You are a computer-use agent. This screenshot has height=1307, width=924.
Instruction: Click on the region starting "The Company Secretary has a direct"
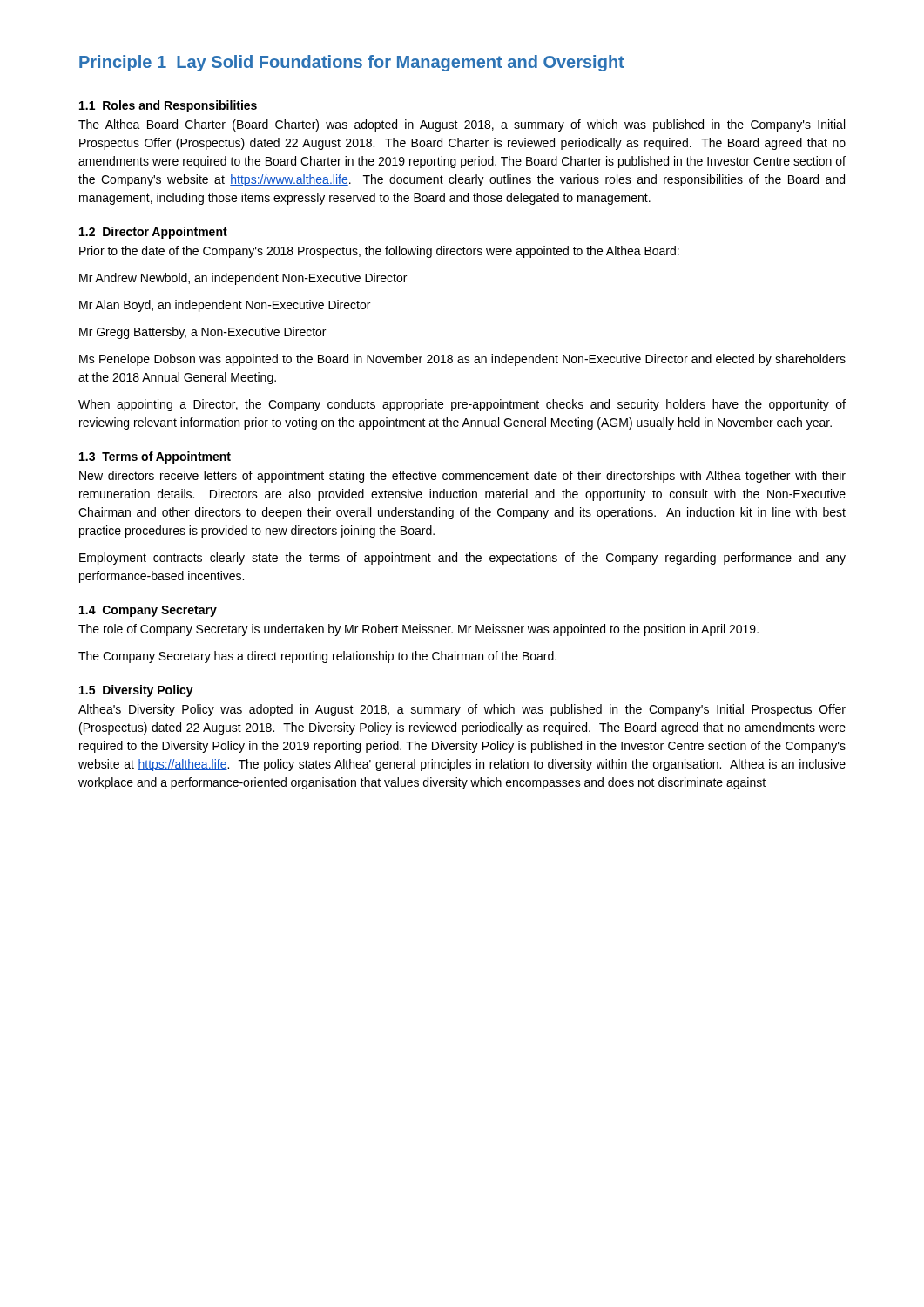(x=462, y=657)
